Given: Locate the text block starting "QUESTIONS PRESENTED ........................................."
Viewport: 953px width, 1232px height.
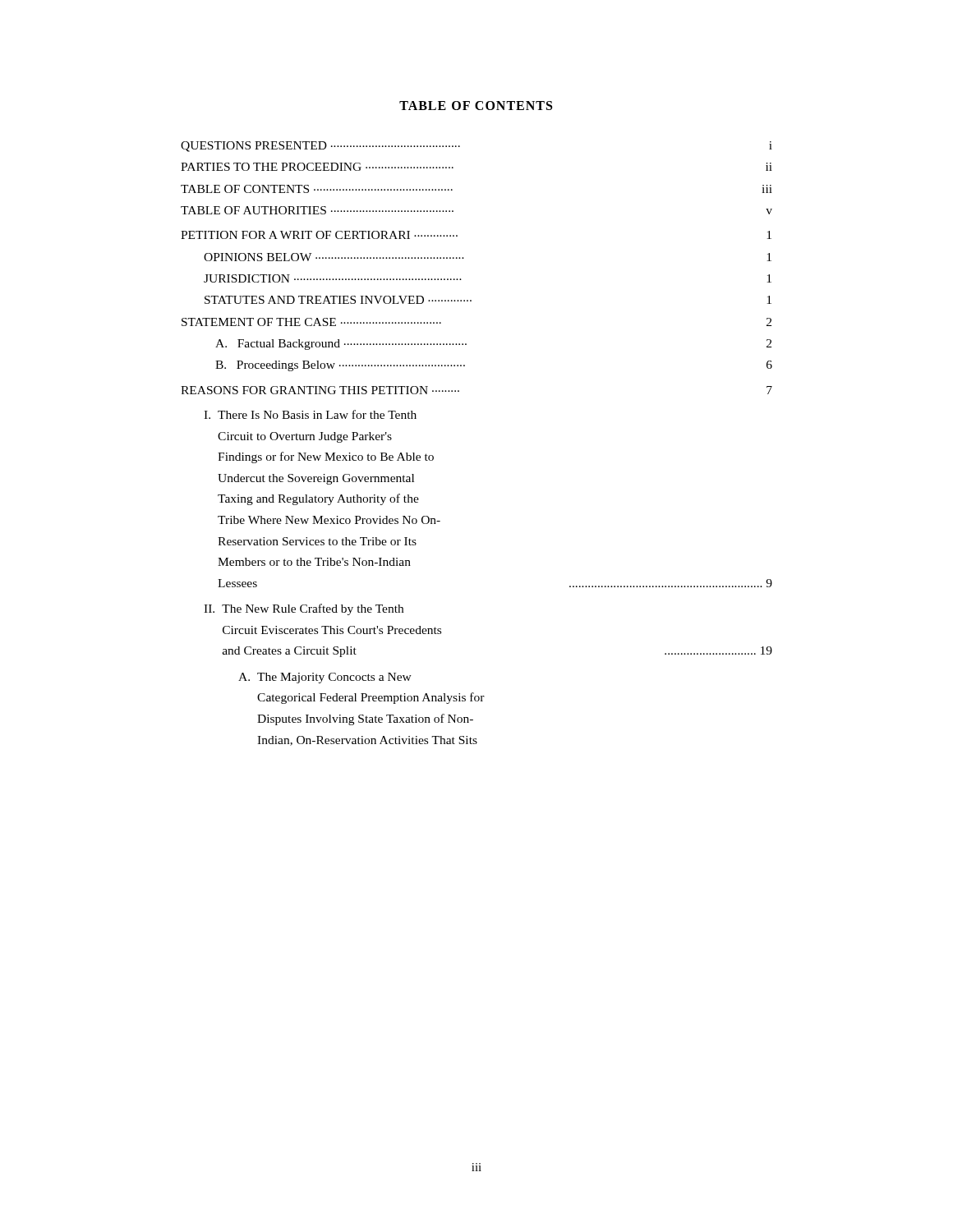Looking at the screenshot, I should pos(258,147).
